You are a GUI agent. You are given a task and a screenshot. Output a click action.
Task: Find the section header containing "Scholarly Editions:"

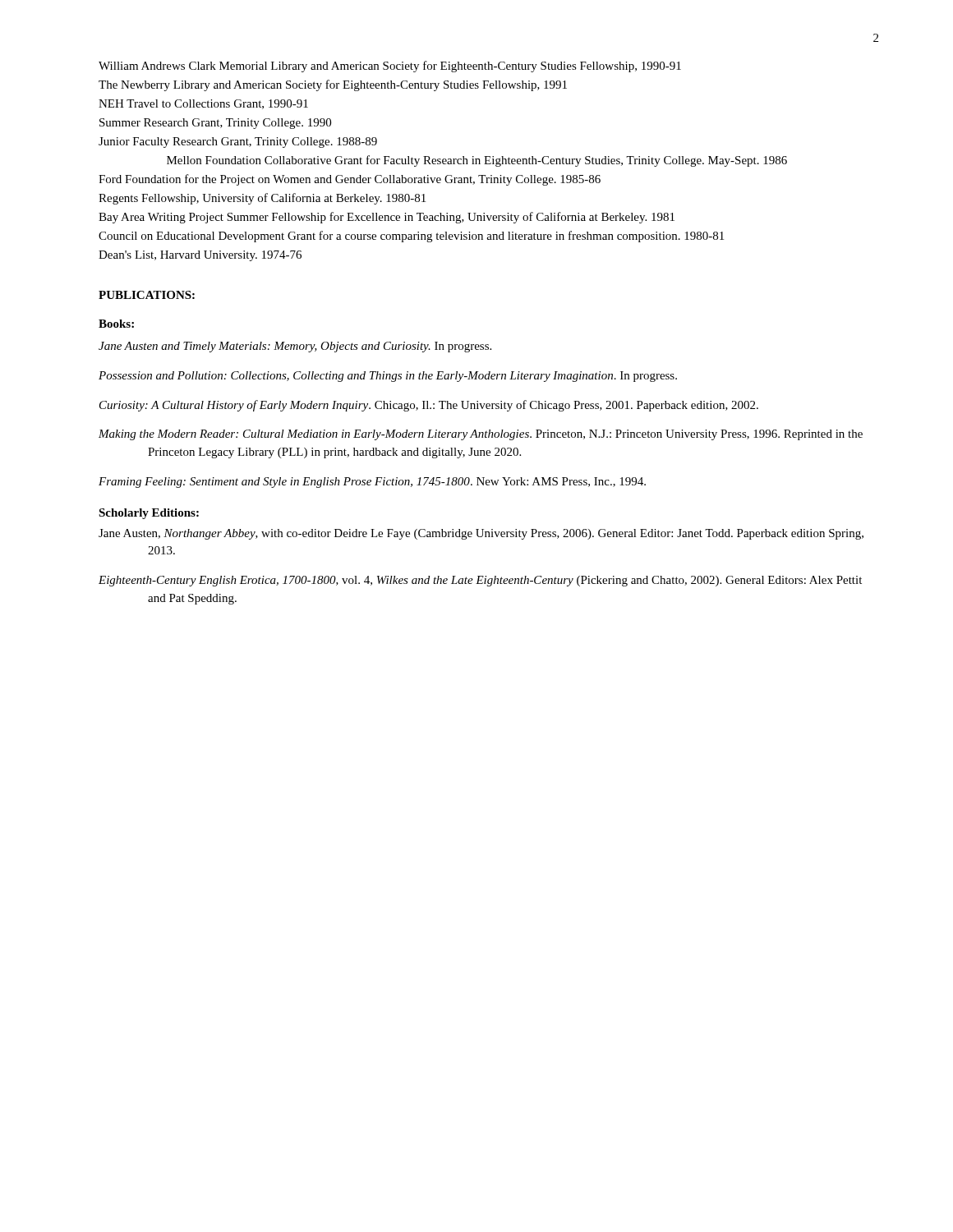tap(149, 512)
